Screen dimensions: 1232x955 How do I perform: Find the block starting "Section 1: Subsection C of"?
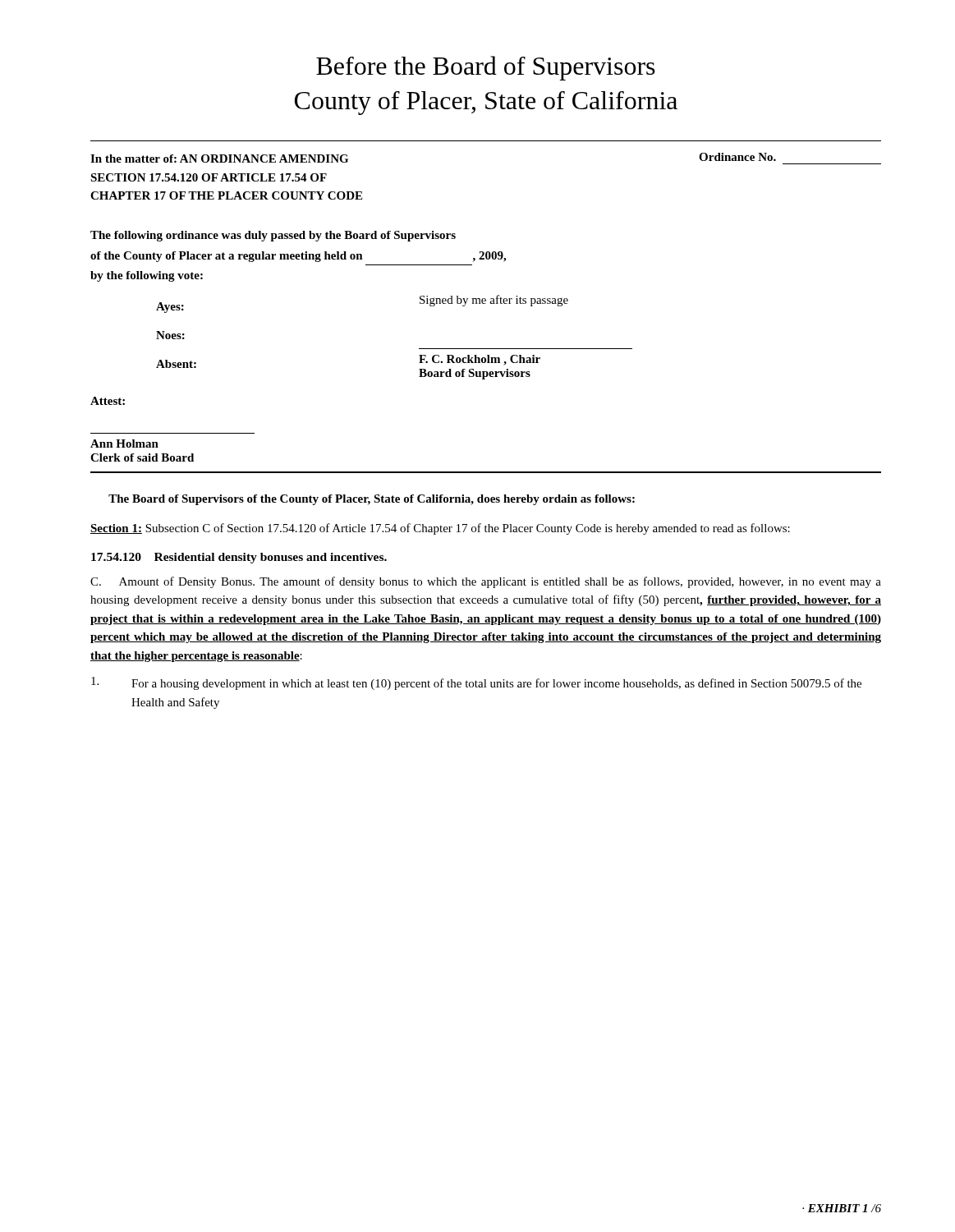click(x=440, y=528)
